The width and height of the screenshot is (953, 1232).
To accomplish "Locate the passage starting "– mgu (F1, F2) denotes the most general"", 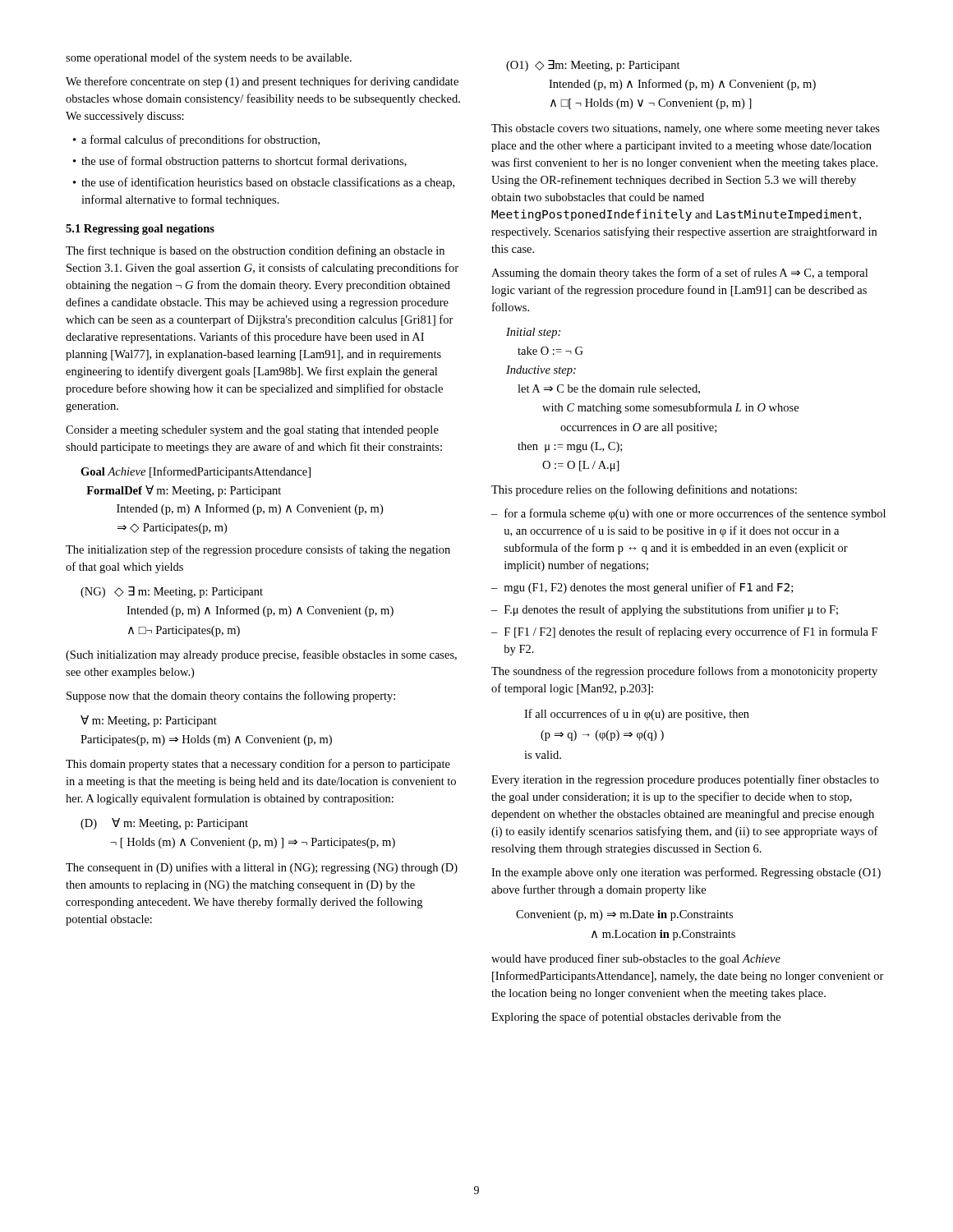I will (689, 588).
